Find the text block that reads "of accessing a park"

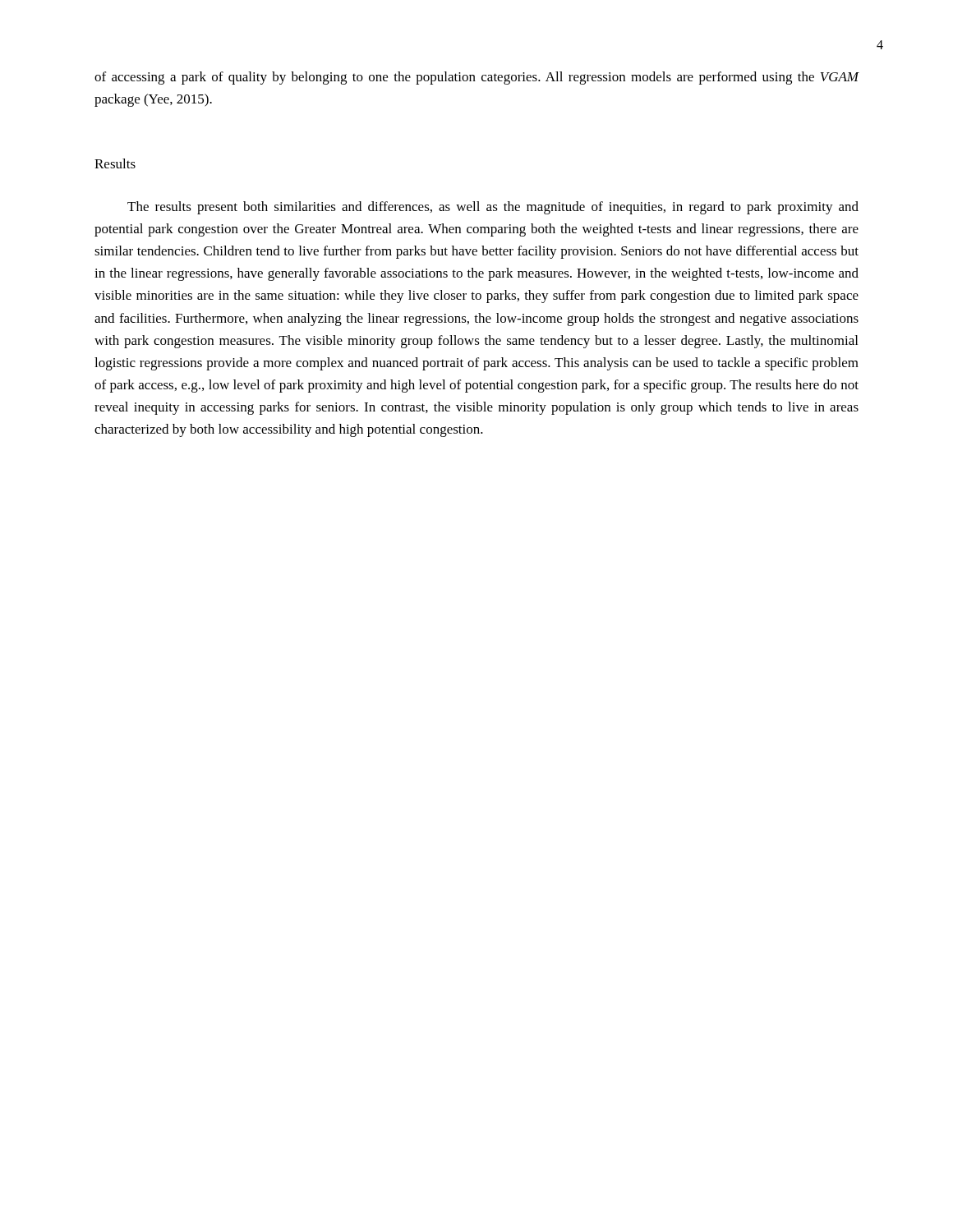coord(476,88)
